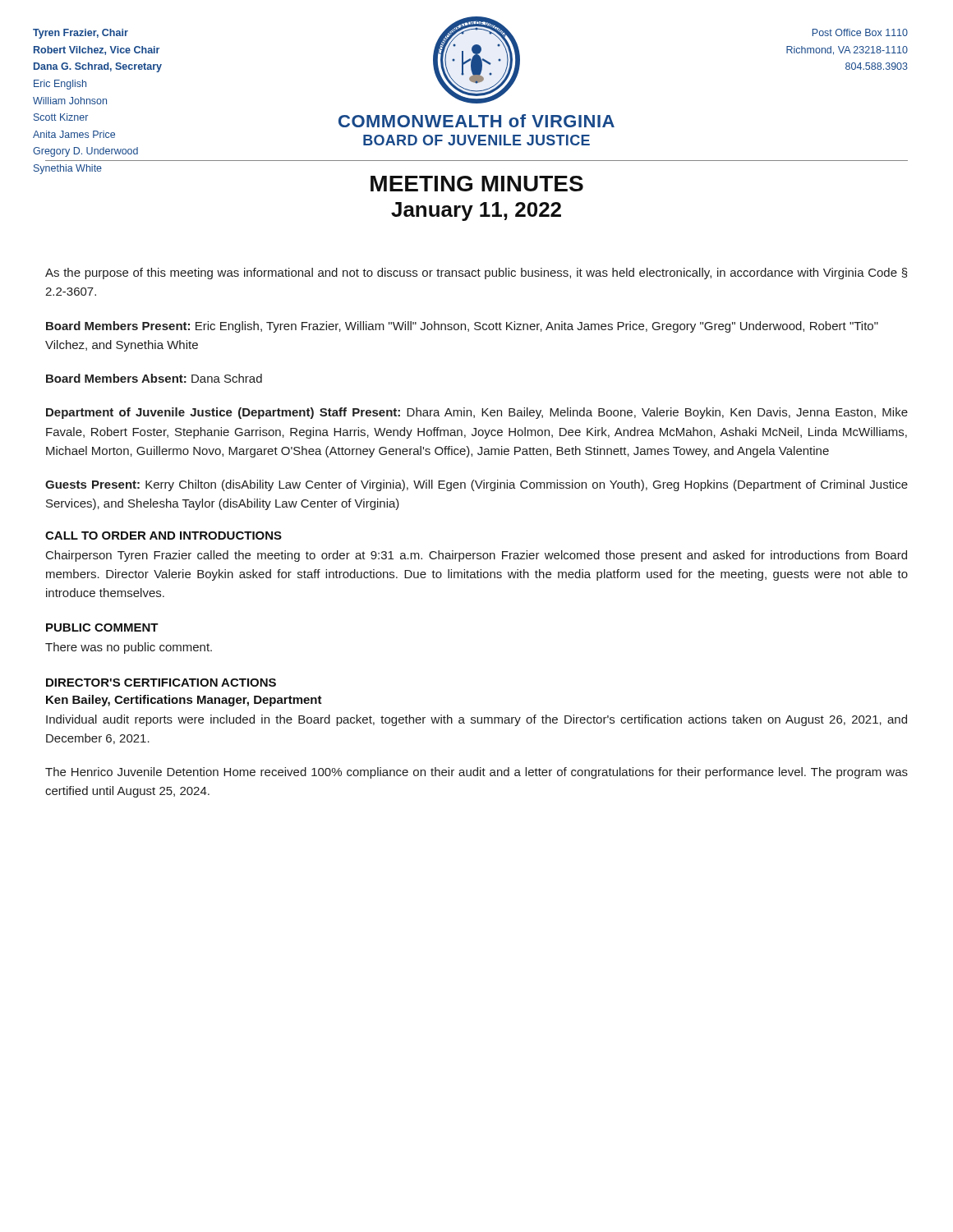The image size is (953, 1232).
Task: Click where it says "There was no public comment."
Action: pyautogui.click(x=129, y=647)
